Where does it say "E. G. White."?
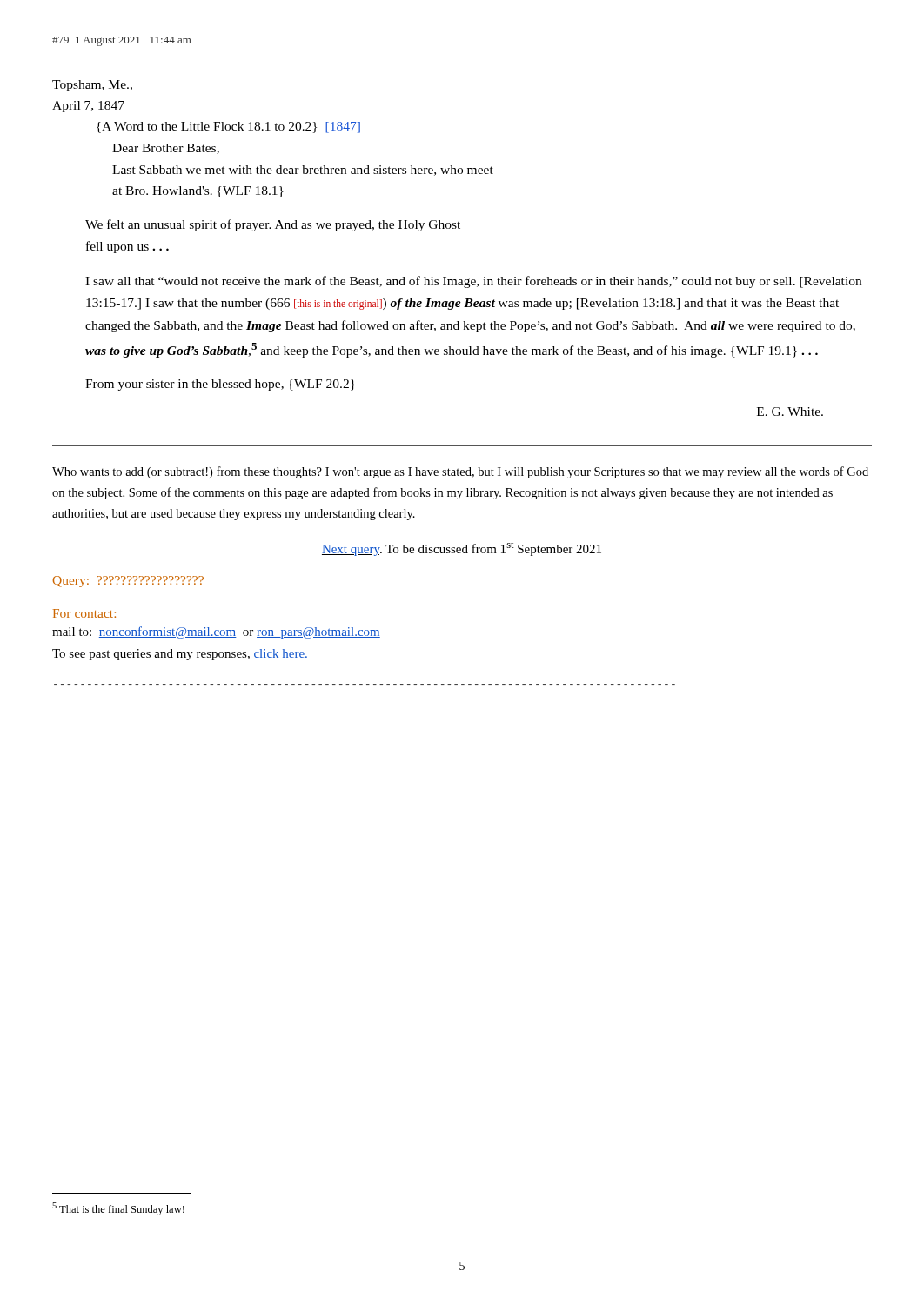Viewport: 924px width, 1305px height. click(790, 411)
